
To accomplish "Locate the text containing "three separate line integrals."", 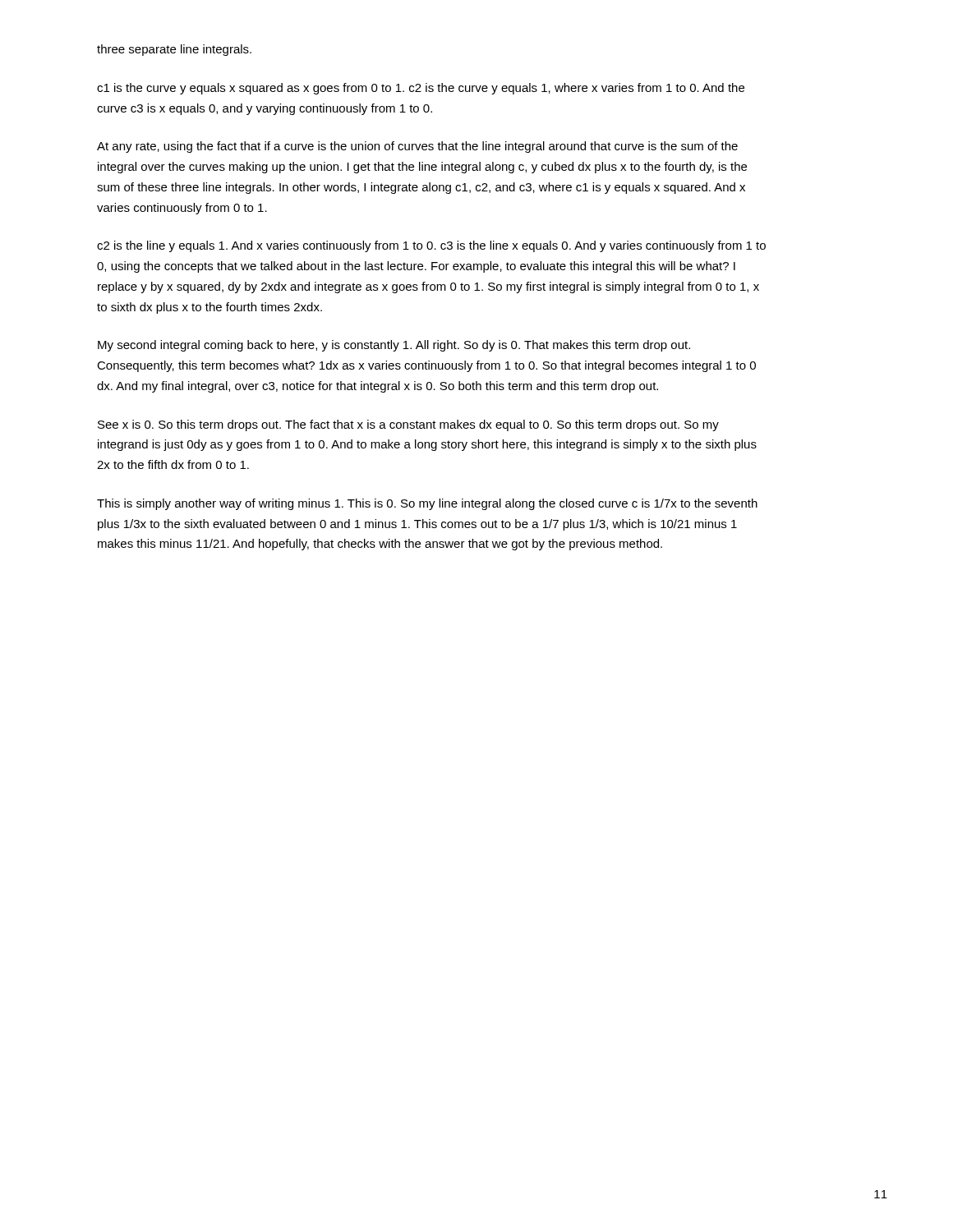I will point(175,49).
